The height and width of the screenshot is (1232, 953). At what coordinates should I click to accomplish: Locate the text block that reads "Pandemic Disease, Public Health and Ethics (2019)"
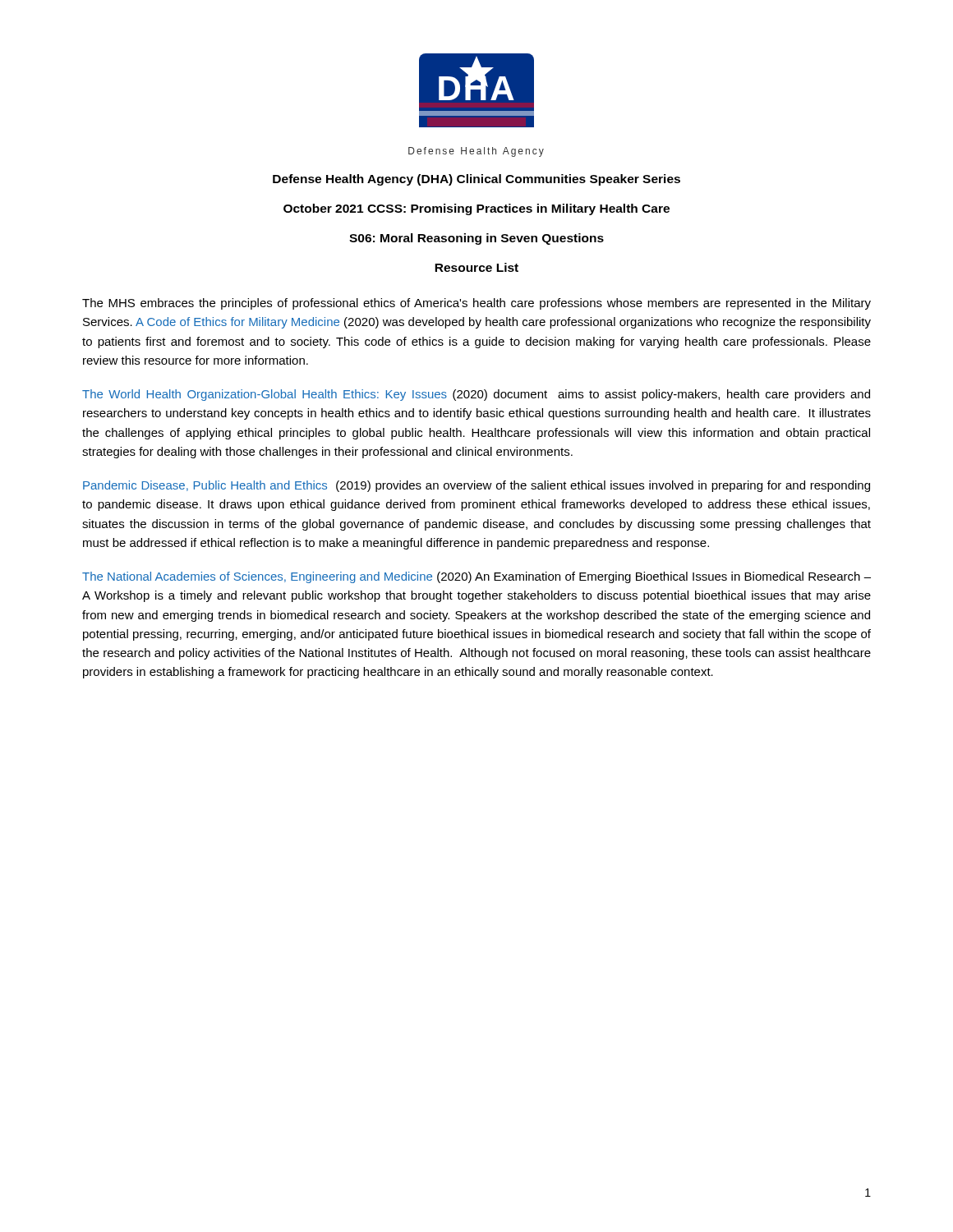(x=476, y=514)
